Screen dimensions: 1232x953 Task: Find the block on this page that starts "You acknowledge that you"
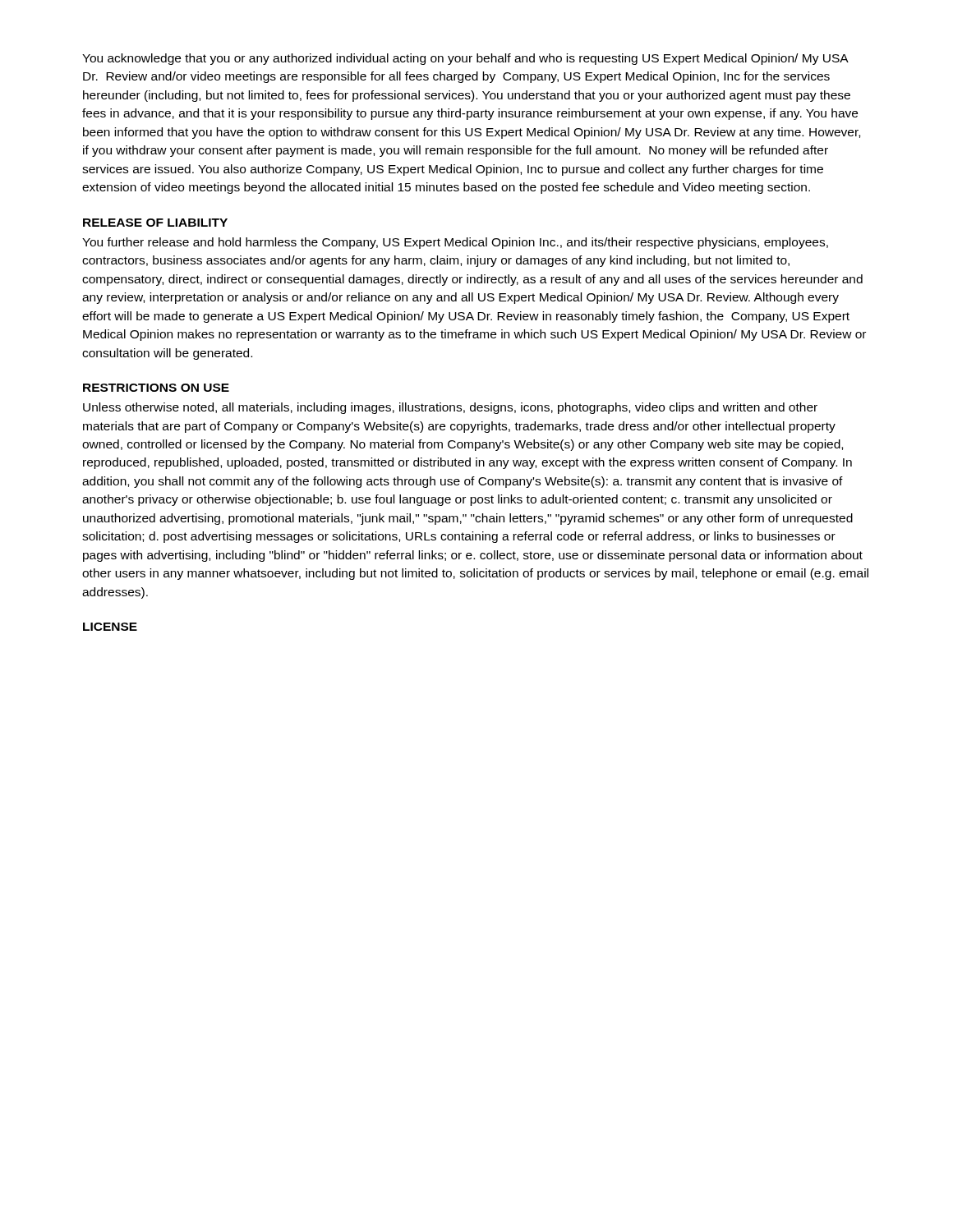coord(472,122)
